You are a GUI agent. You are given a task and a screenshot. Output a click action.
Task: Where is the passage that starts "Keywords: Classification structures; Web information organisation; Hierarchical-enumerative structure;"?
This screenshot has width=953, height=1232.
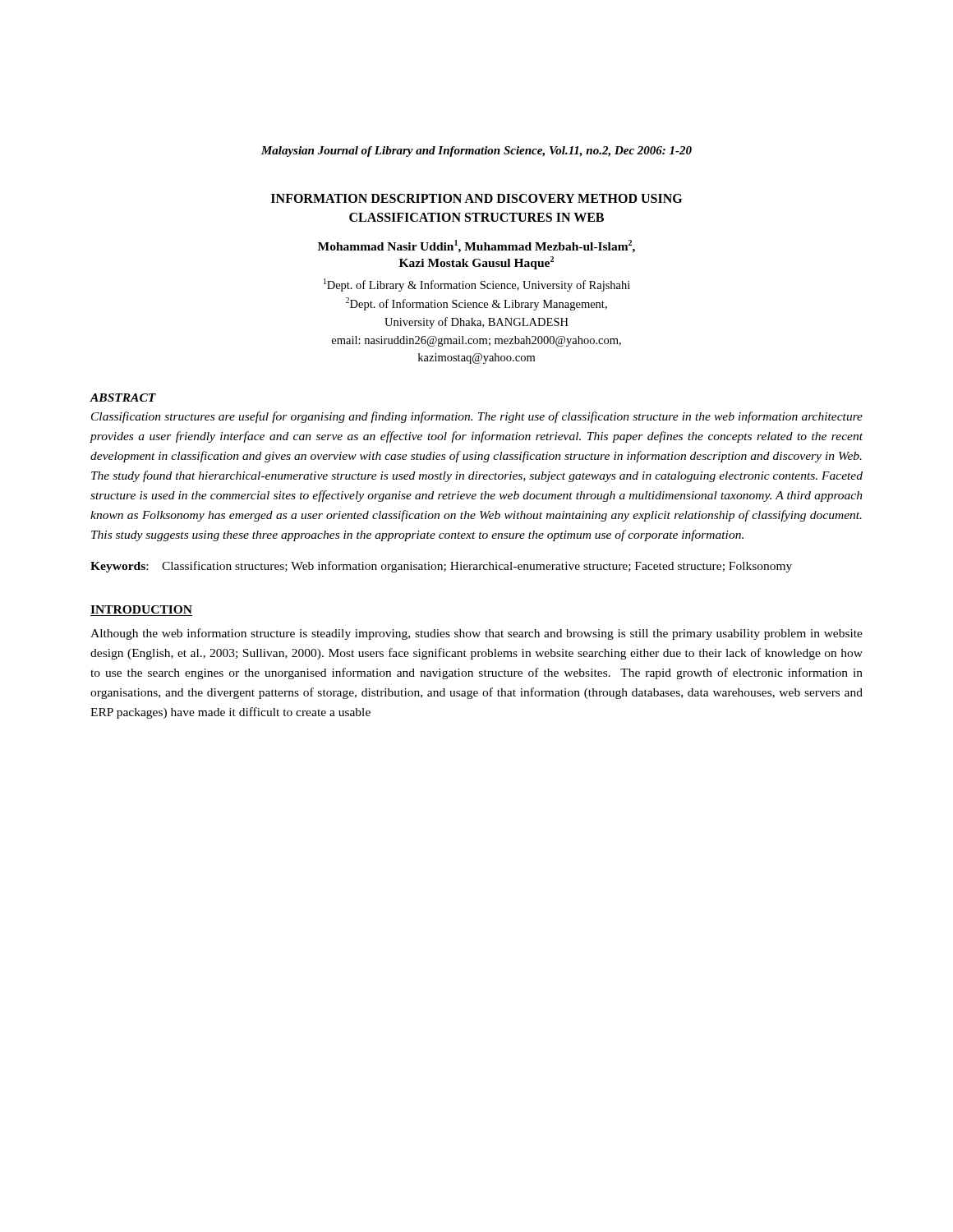pos(441,566)
